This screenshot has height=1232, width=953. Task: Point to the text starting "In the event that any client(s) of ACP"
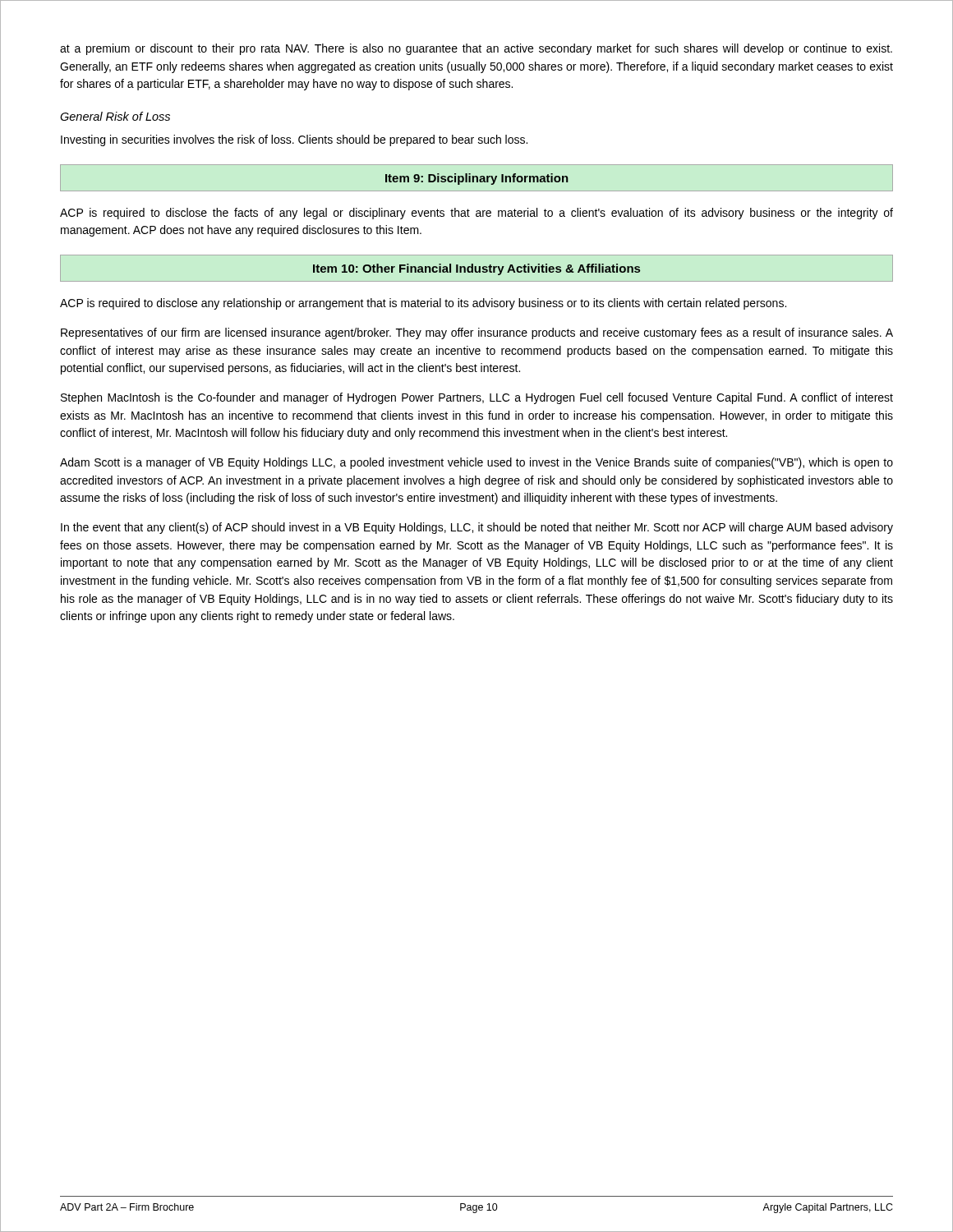(x=476, y=572)
